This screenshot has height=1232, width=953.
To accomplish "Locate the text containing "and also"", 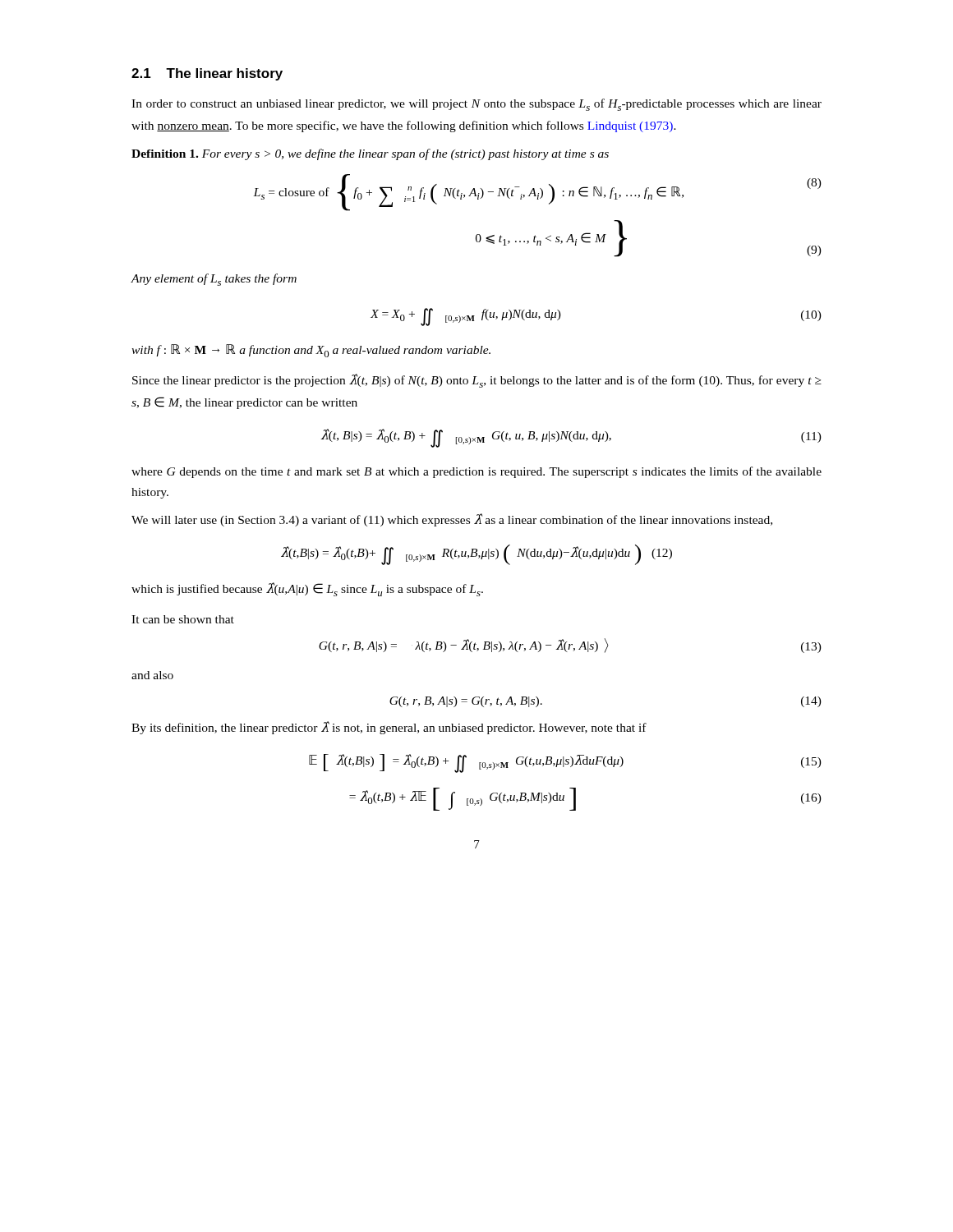I will (152, 674).
